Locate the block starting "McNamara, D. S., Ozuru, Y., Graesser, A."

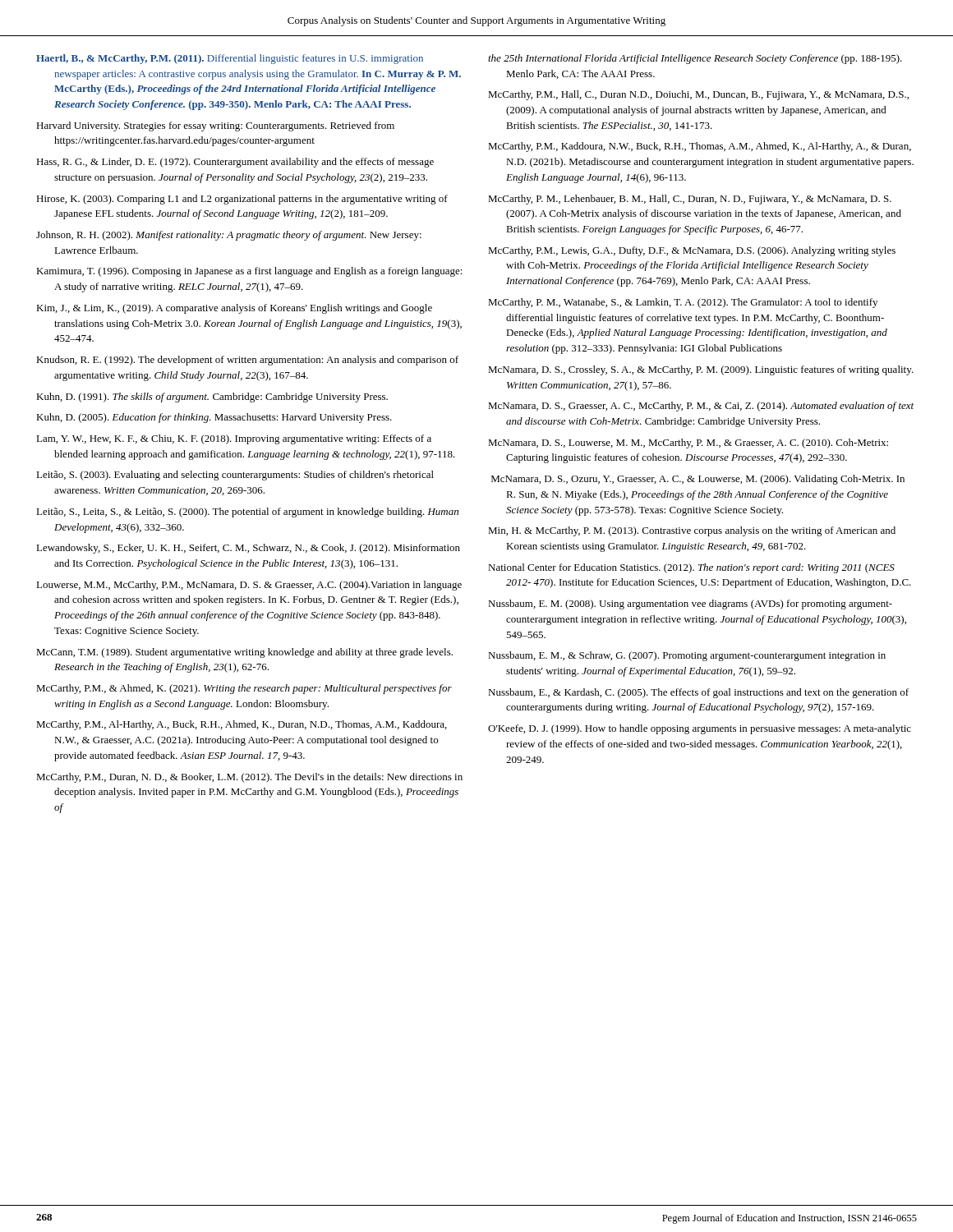click(x=697, y=494)
